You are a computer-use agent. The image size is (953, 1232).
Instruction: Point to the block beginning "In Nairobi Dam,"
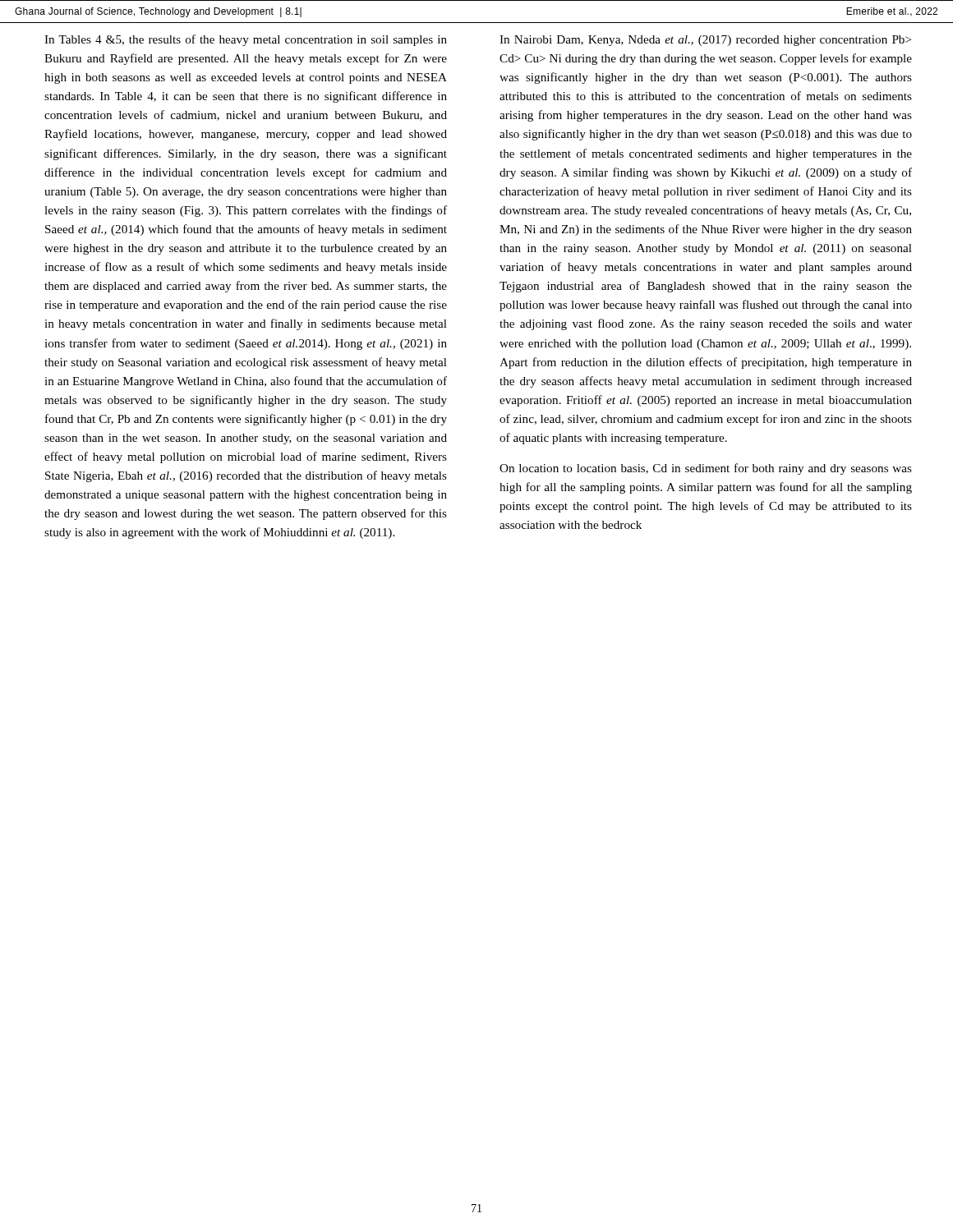pyautogui.click(x=706, y=283)
